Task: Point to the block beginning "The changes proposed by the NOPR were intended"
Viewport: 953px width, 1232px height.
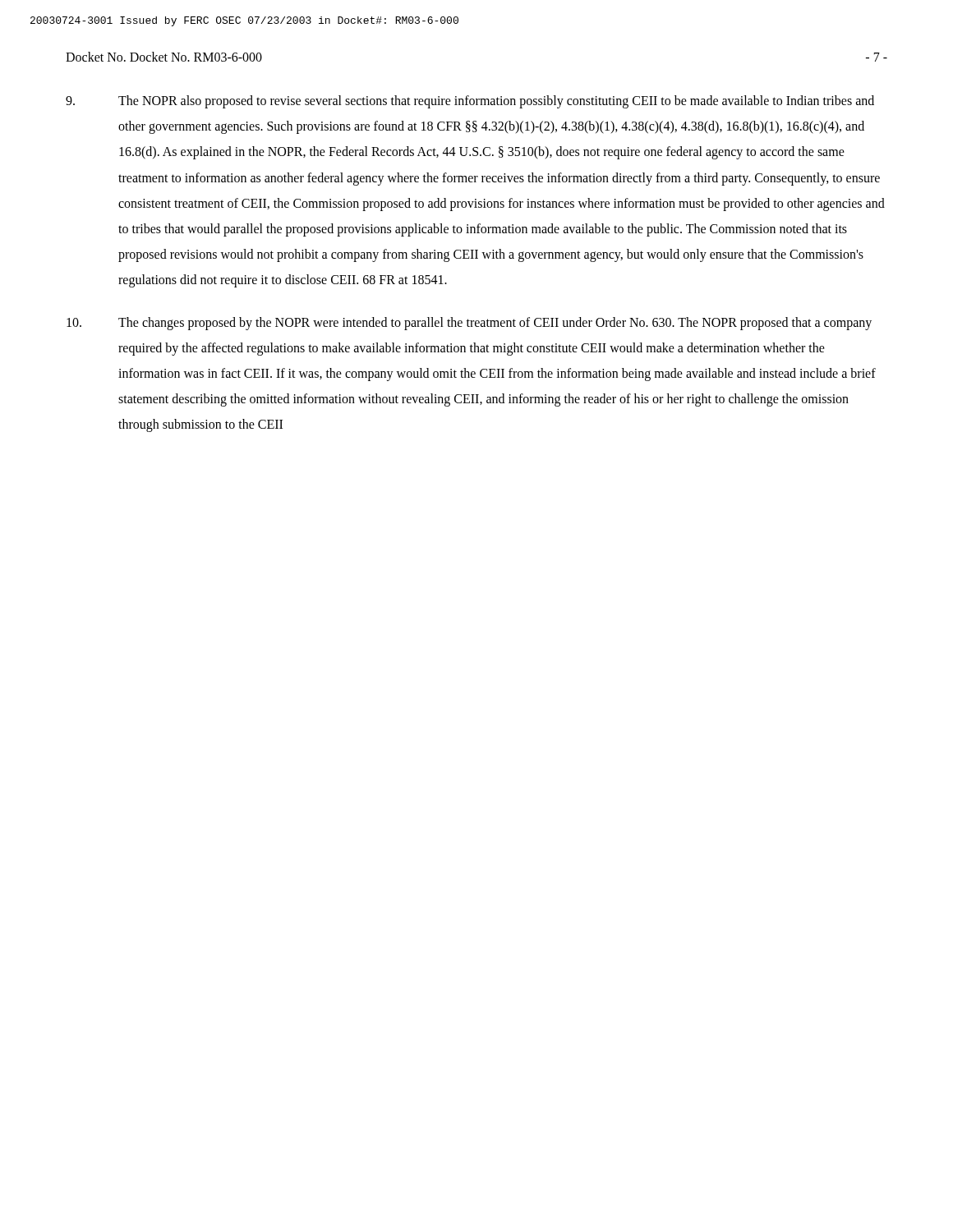Action: pos(476,373)
